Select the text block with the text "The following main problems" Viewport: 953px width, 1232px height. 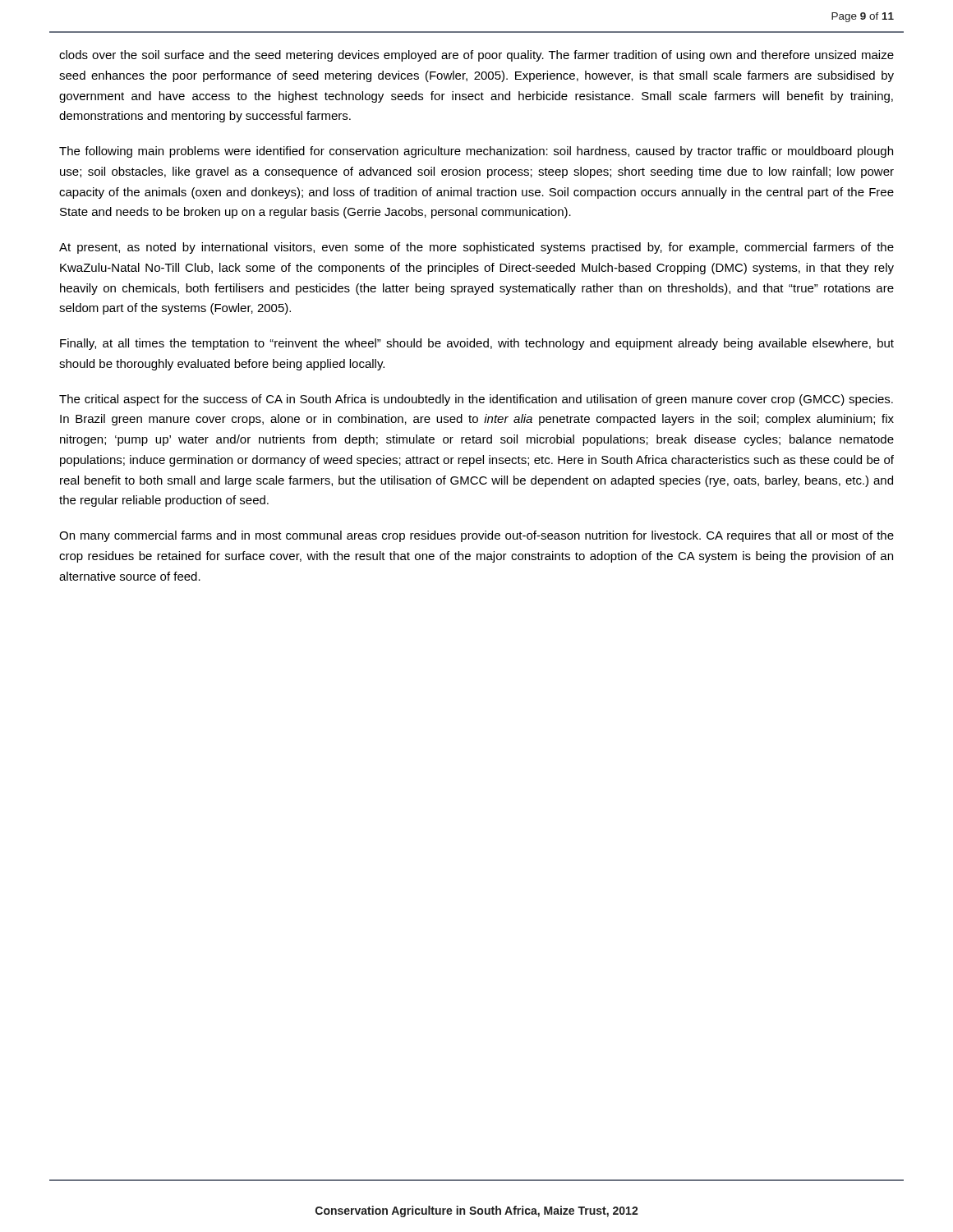(x=476, y=181)
